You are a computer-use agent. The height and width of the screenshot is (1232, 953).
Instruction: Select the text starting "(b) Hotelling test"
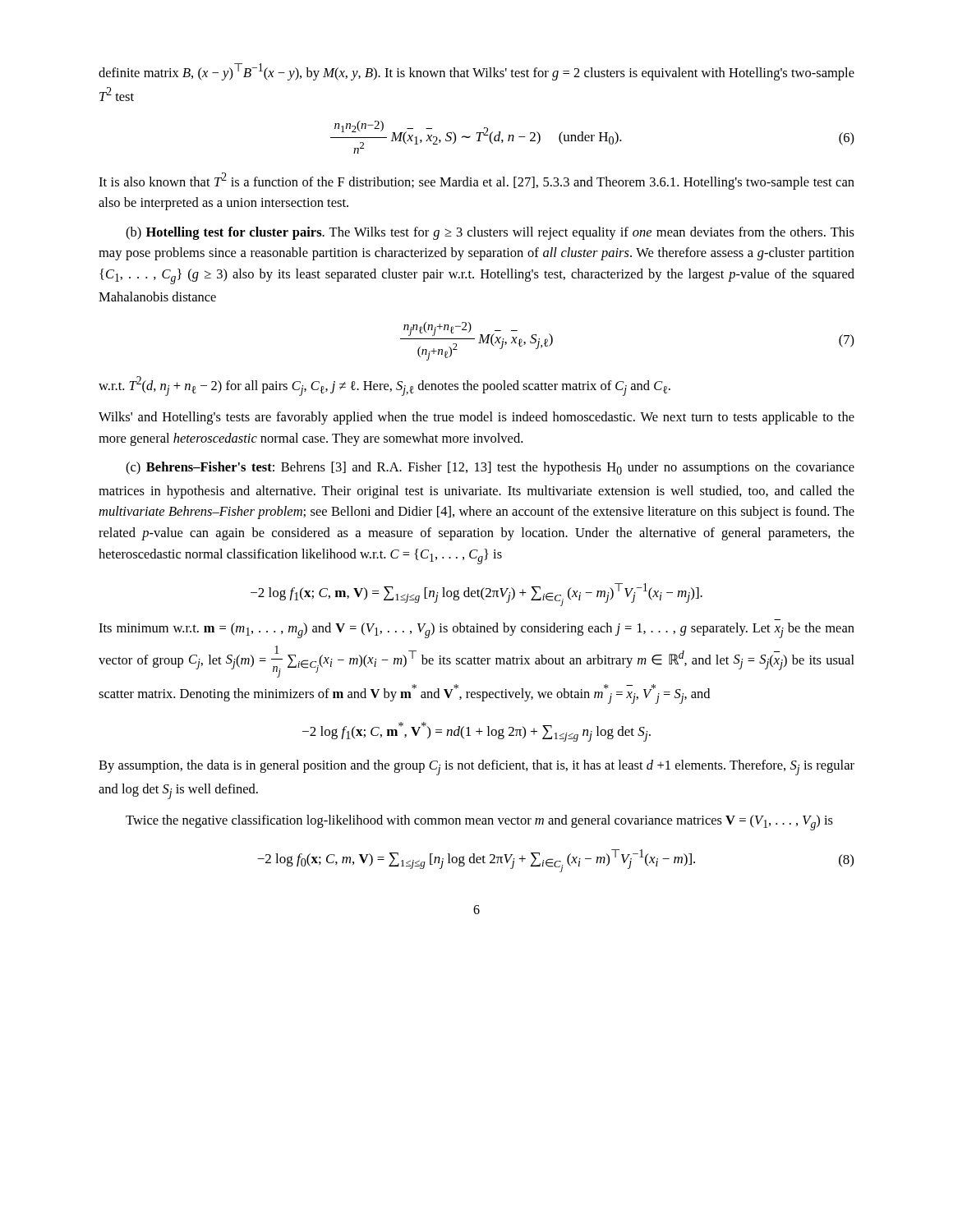[476, 265]
